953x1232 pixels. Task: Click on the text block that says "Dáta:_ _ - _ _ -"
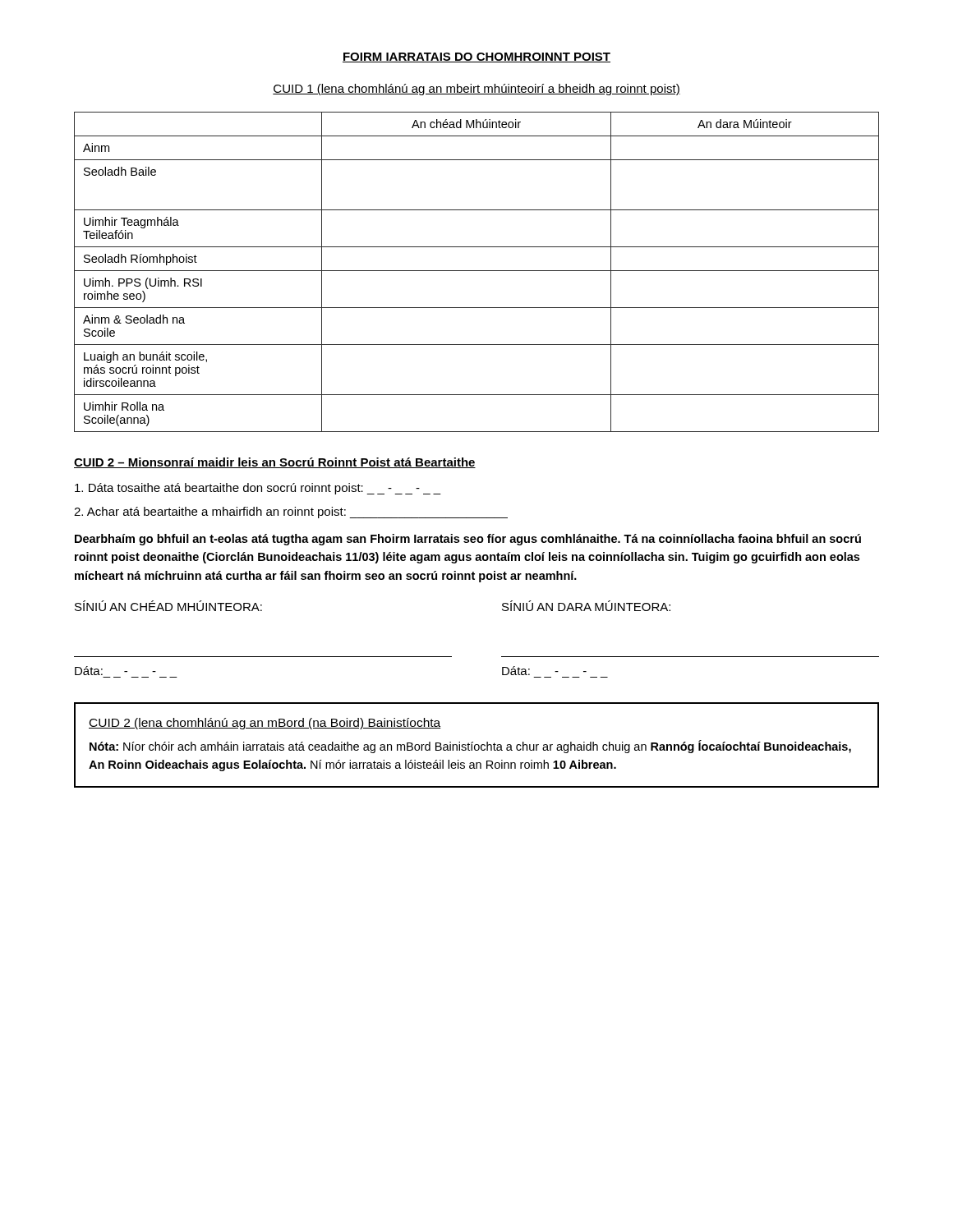[x=92, y=671]
